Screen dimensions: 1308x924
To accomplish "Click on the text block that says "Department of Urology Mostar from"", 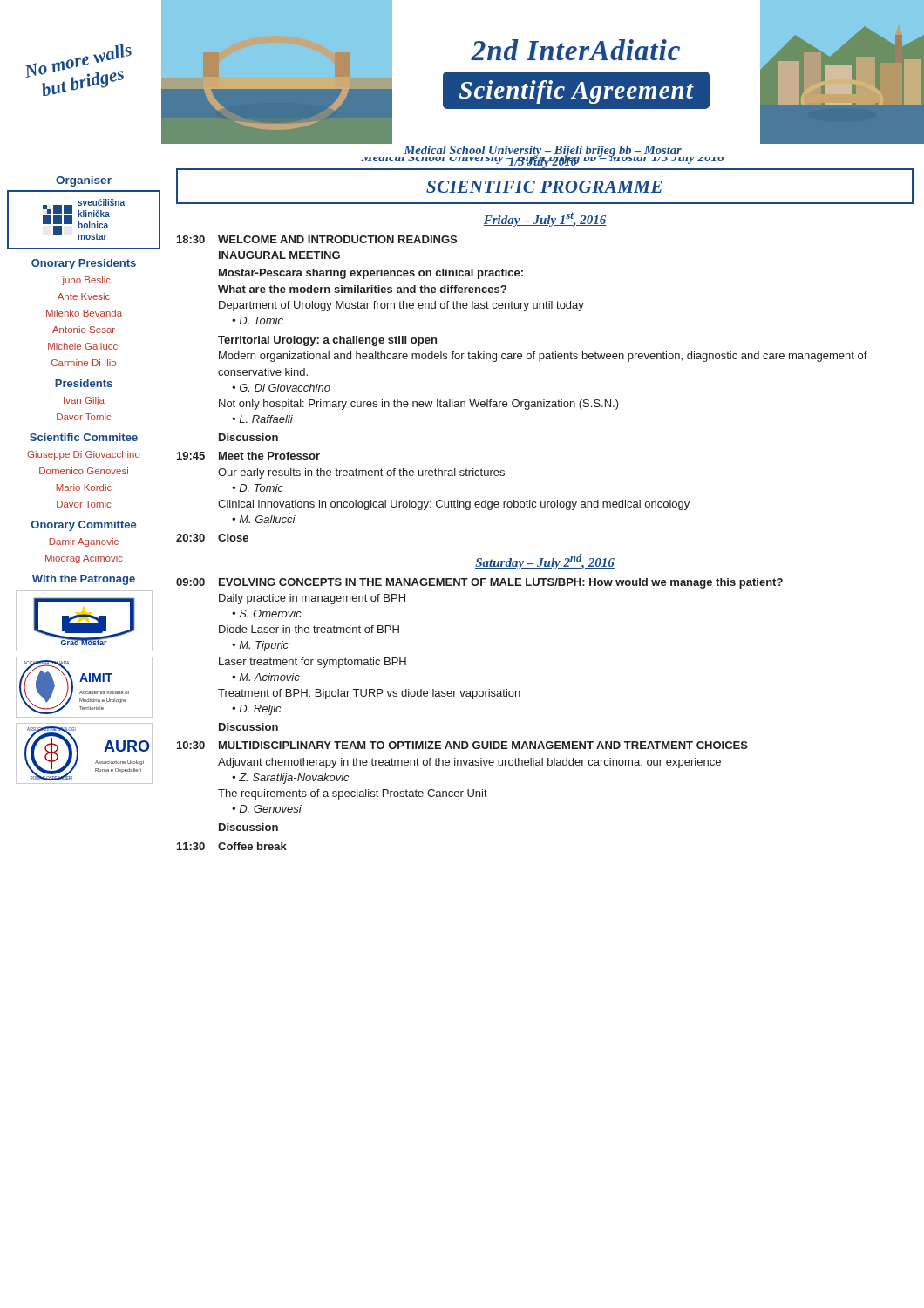I will pos(401,305).
